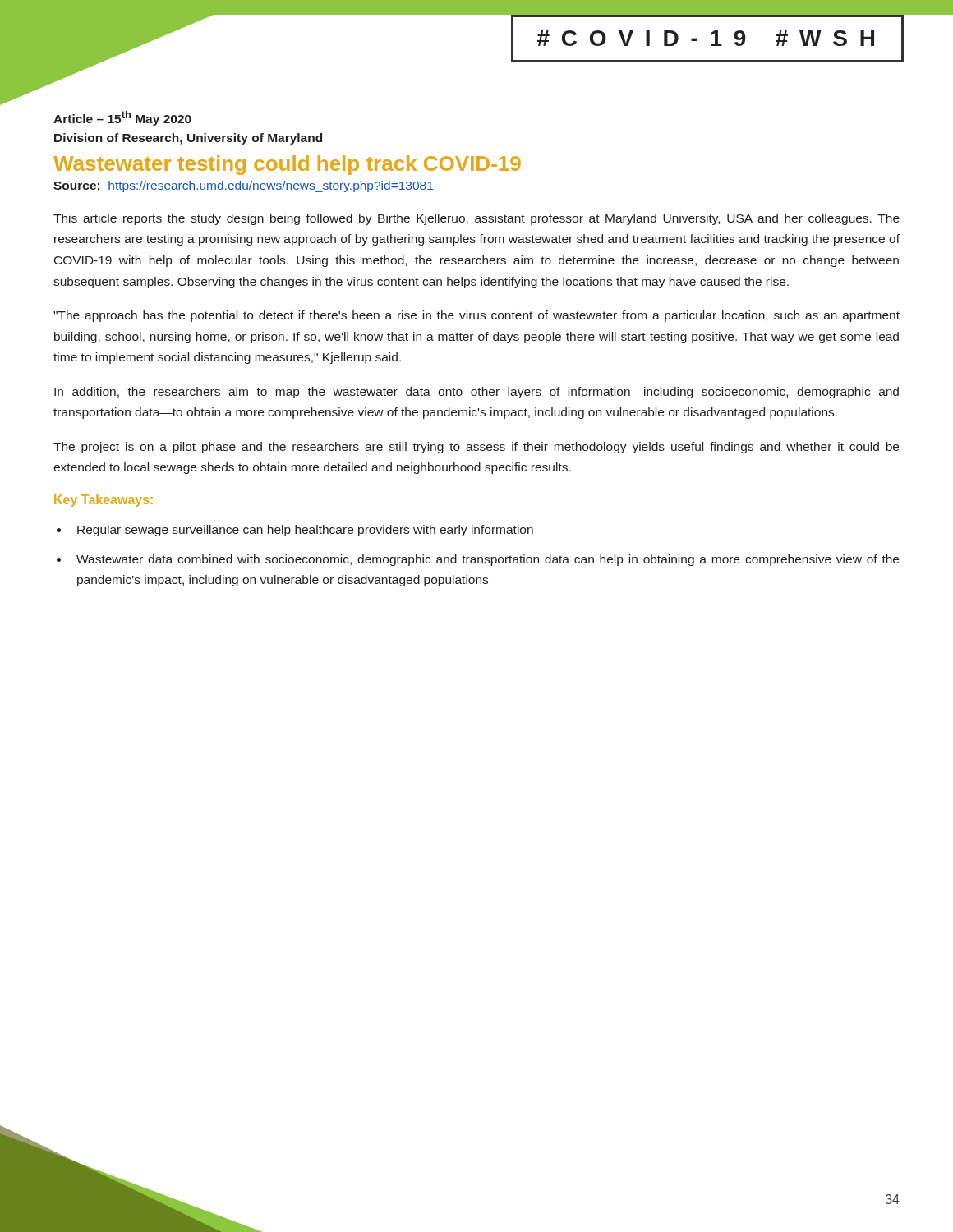
Task: Select the region starting "In addition, the researchers aim to map the"
Action: tap(476, 402)
